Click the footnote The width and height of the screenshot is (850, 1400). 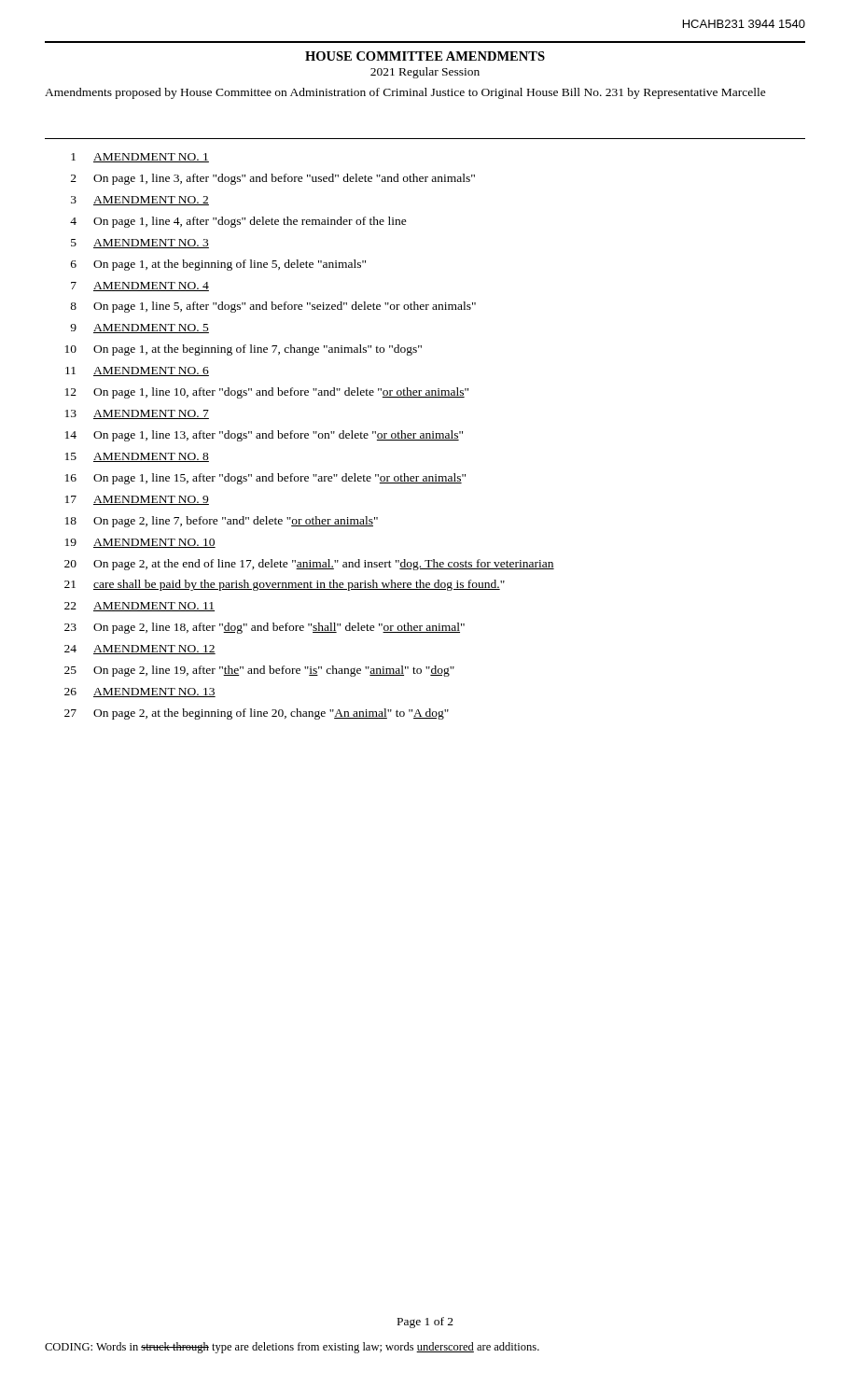coord(292,1347)
